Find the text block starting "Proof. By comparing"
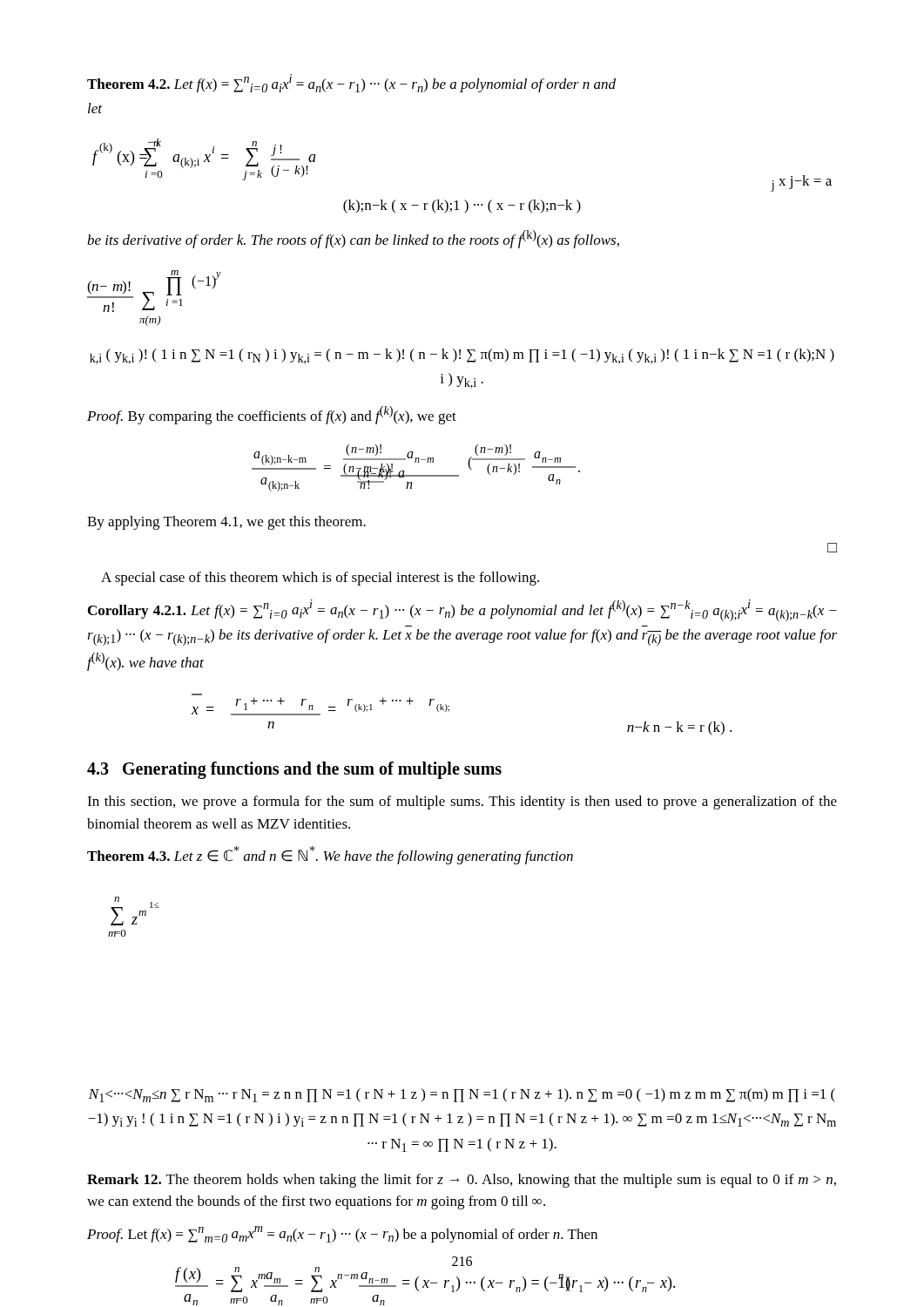This screenshot has width=924, height=1307. (272, 414)
